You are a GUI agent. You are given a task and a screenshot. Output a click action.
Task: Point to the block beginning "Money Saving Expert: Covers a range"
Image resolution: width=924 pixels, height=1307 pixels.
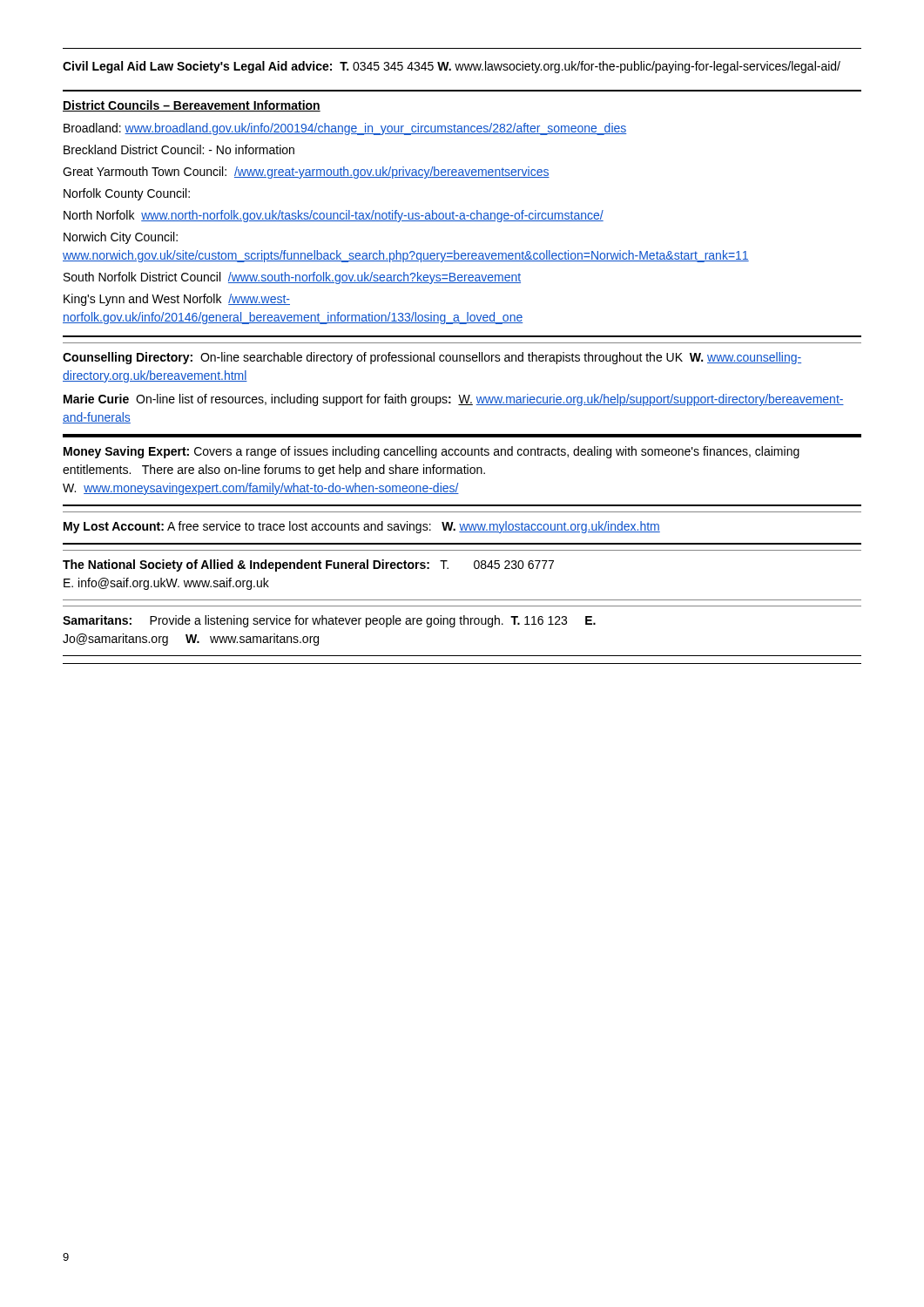[x=431, y=470]
